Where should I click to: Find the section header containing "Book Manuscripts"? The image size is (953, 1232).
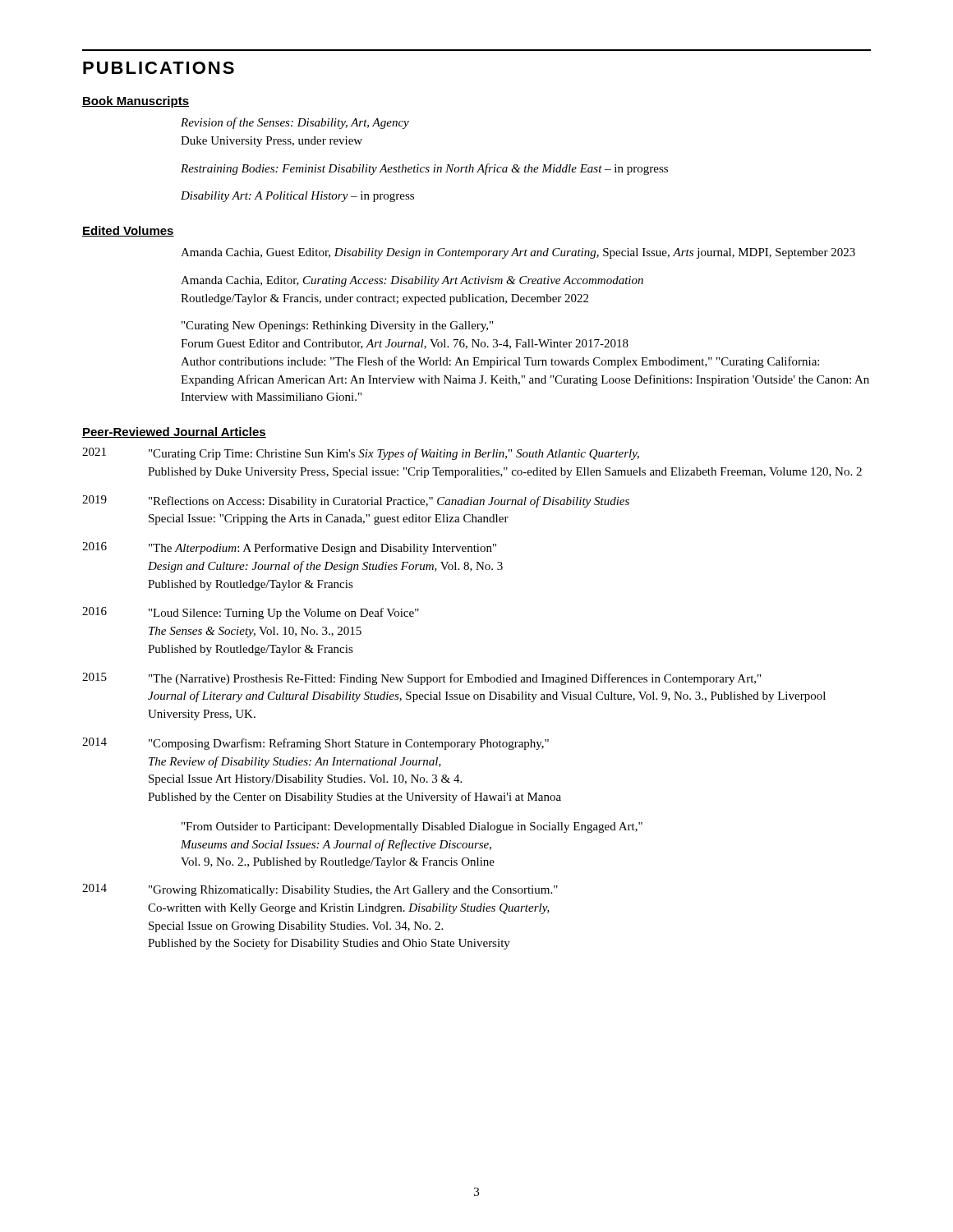(x=136, y=102)
